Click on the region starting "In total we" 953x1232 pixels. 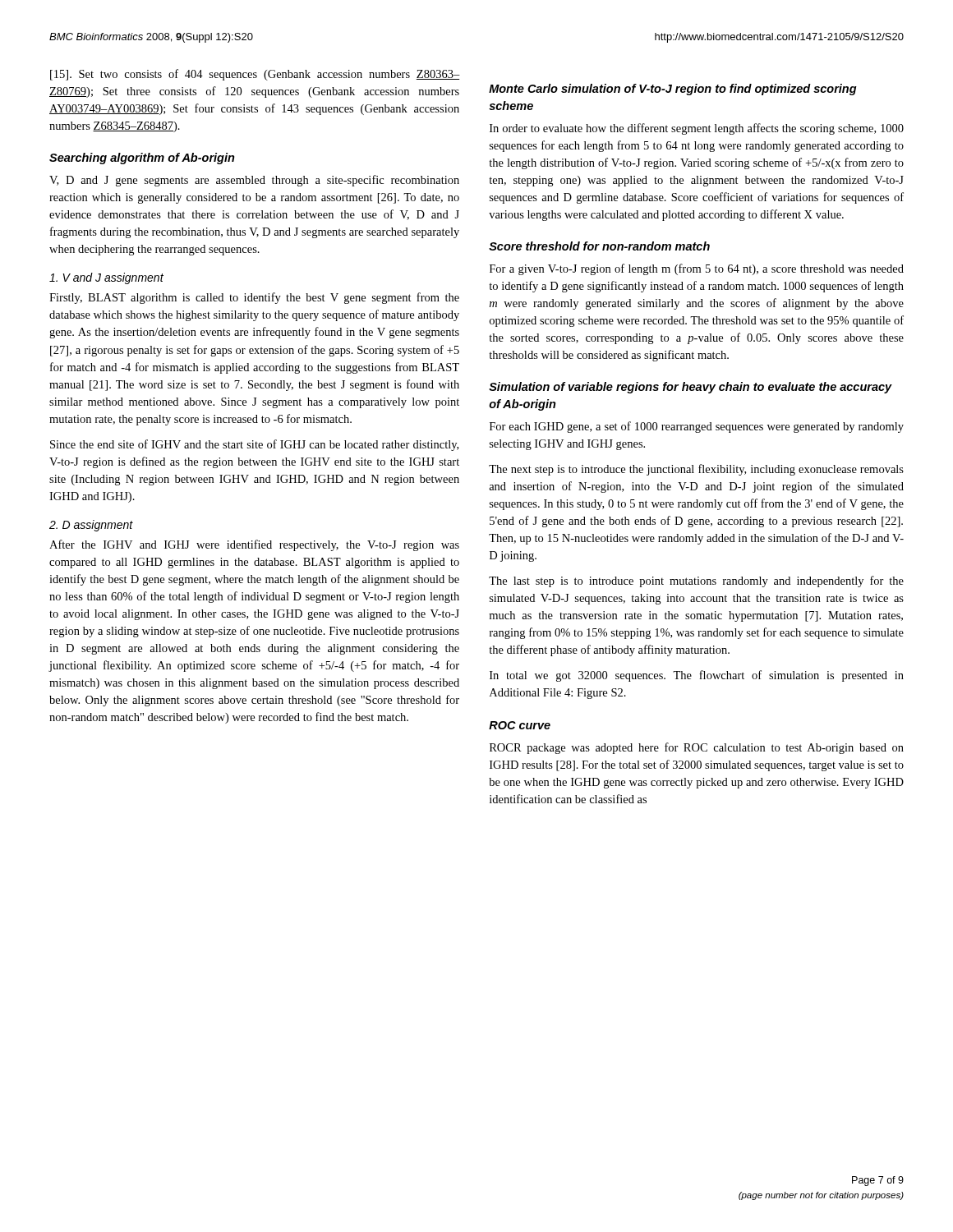(x=696, y=685)
